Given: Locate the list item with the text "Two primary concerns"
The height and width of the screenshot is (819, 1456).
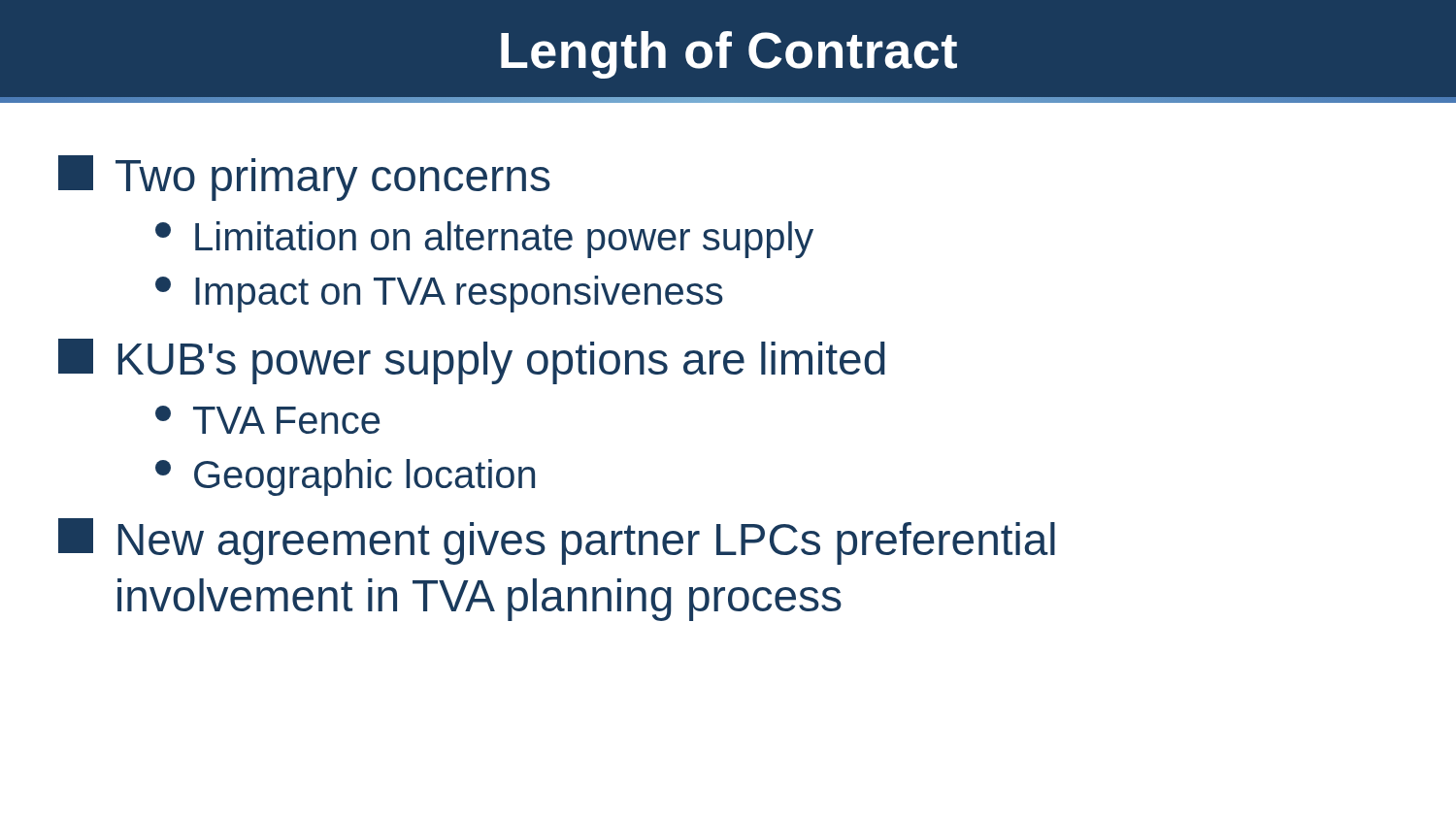Looking at the screenshot, I should [305, 176].
